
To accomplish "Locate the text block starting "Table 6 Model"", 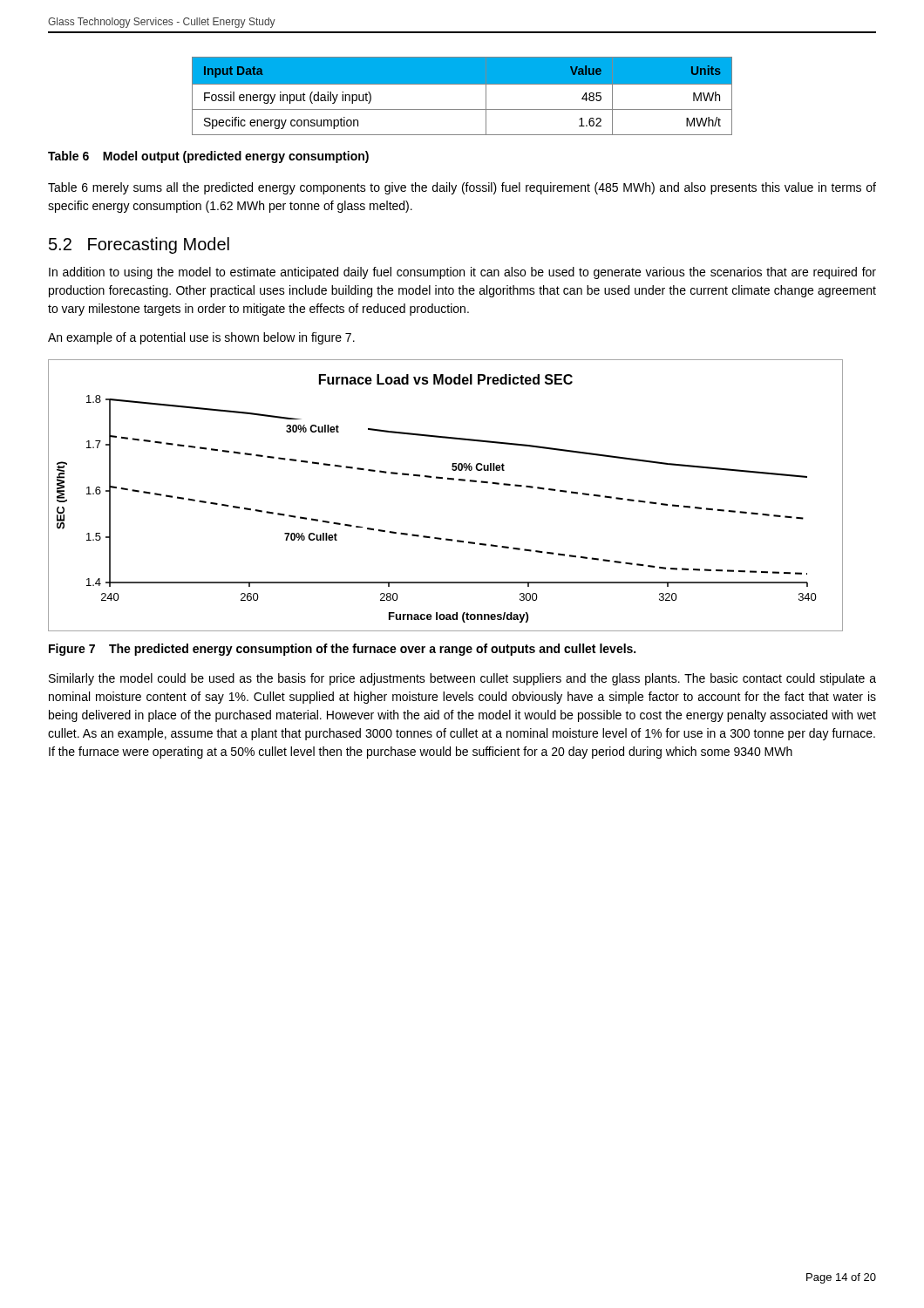I will coord(209,156).
